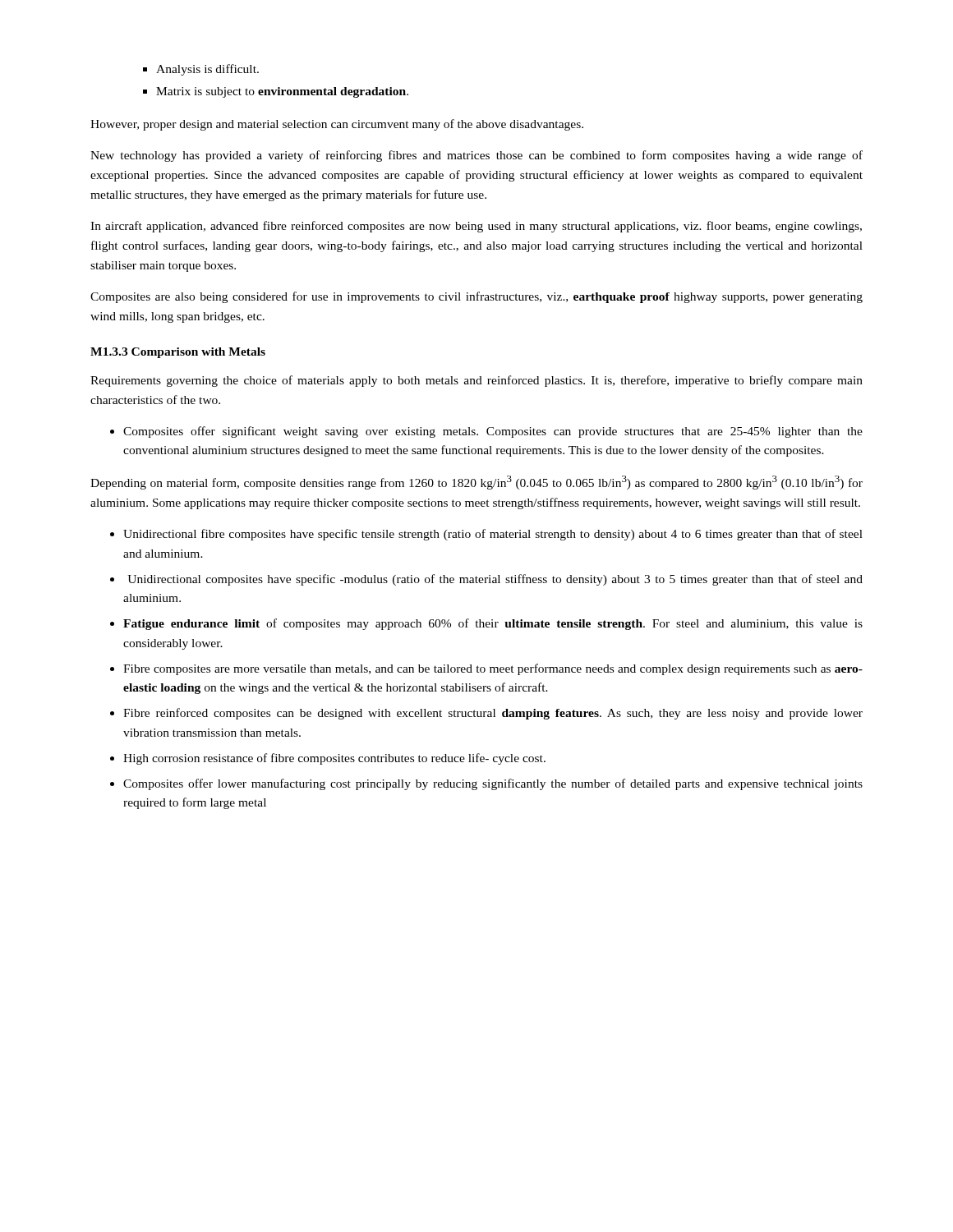Click on the list item that says "Fatigue endurance limit of"
The width and height of the screenshot is (953, 1232).
click(493, 633)
